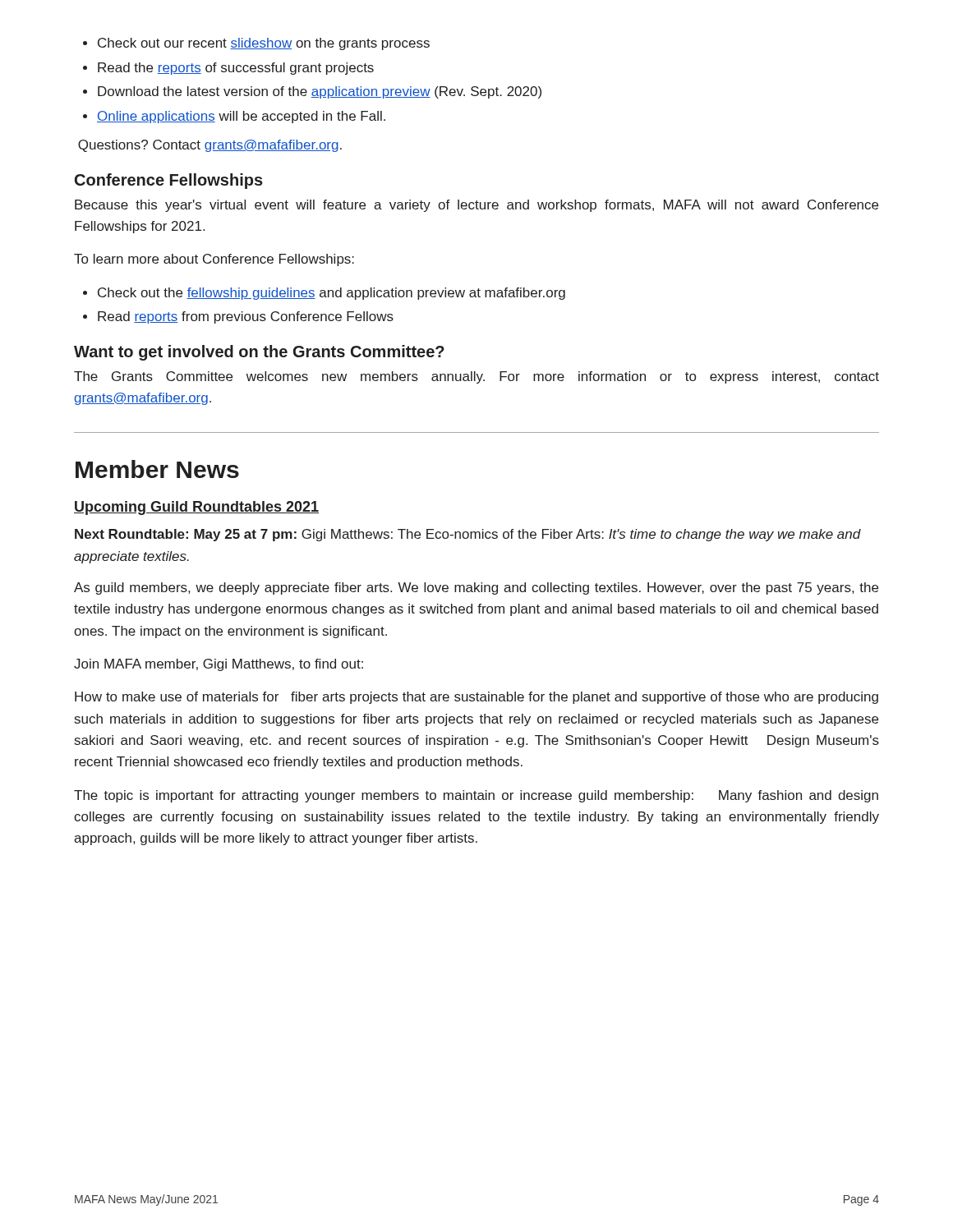Where does it say "Questions? Contact grants@mafafiber.org."?
The image size is (953, 1232).
click(208, 145)
